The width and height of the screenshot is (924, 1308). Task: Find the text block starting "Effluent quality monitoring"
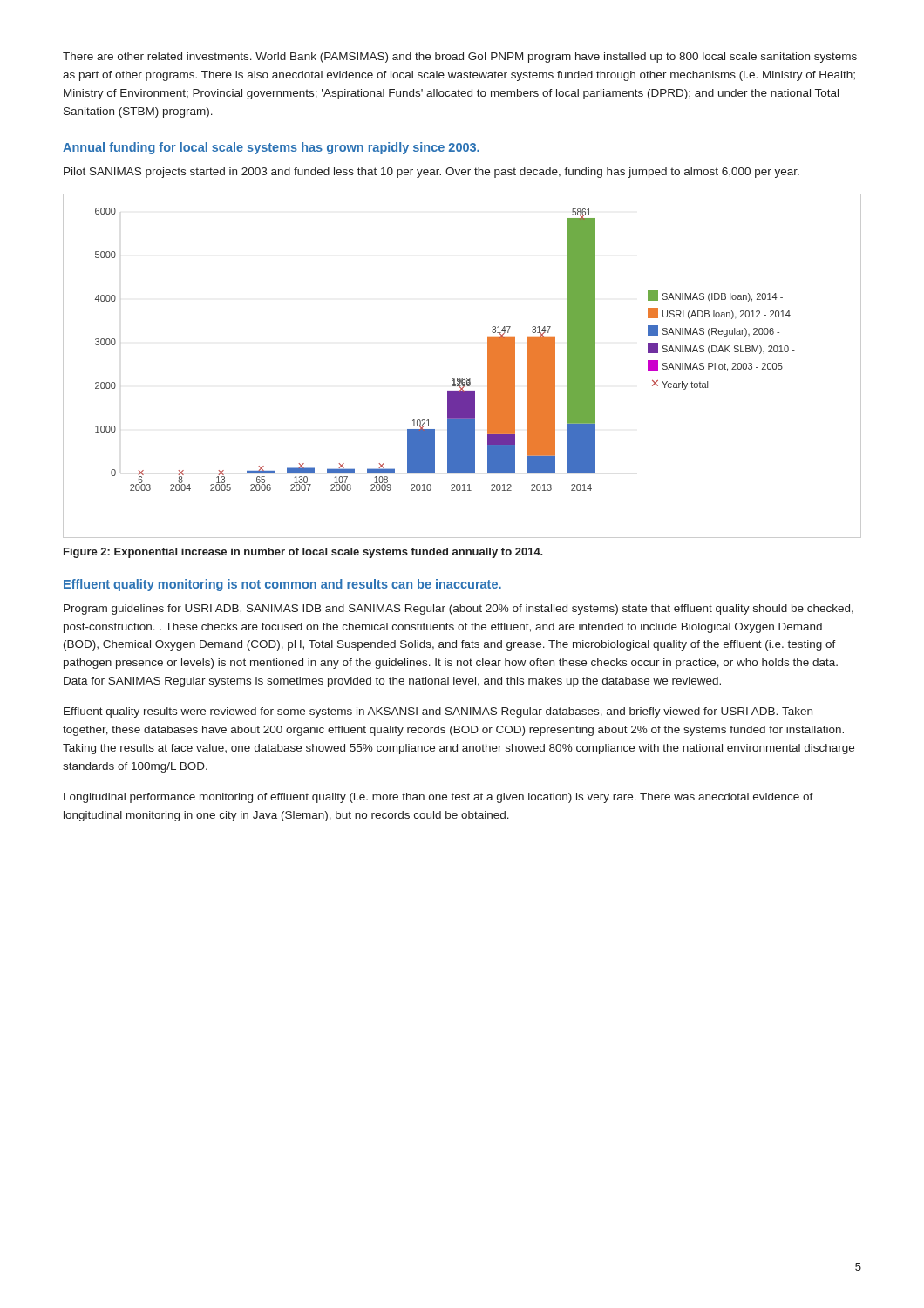pyautogui.click(x=282, y=584)
